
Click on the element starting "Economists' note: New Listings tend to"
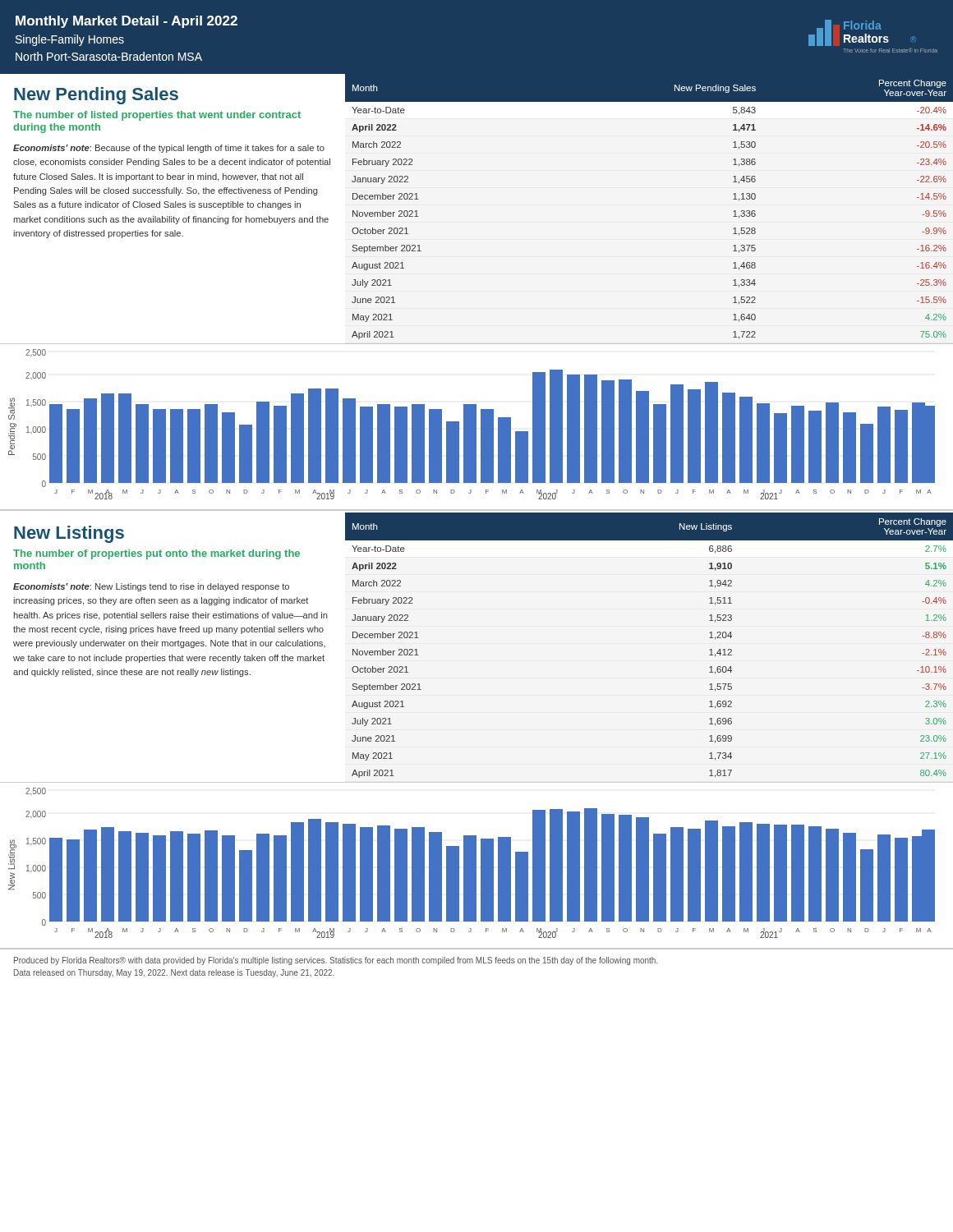(x=170, y=629)
